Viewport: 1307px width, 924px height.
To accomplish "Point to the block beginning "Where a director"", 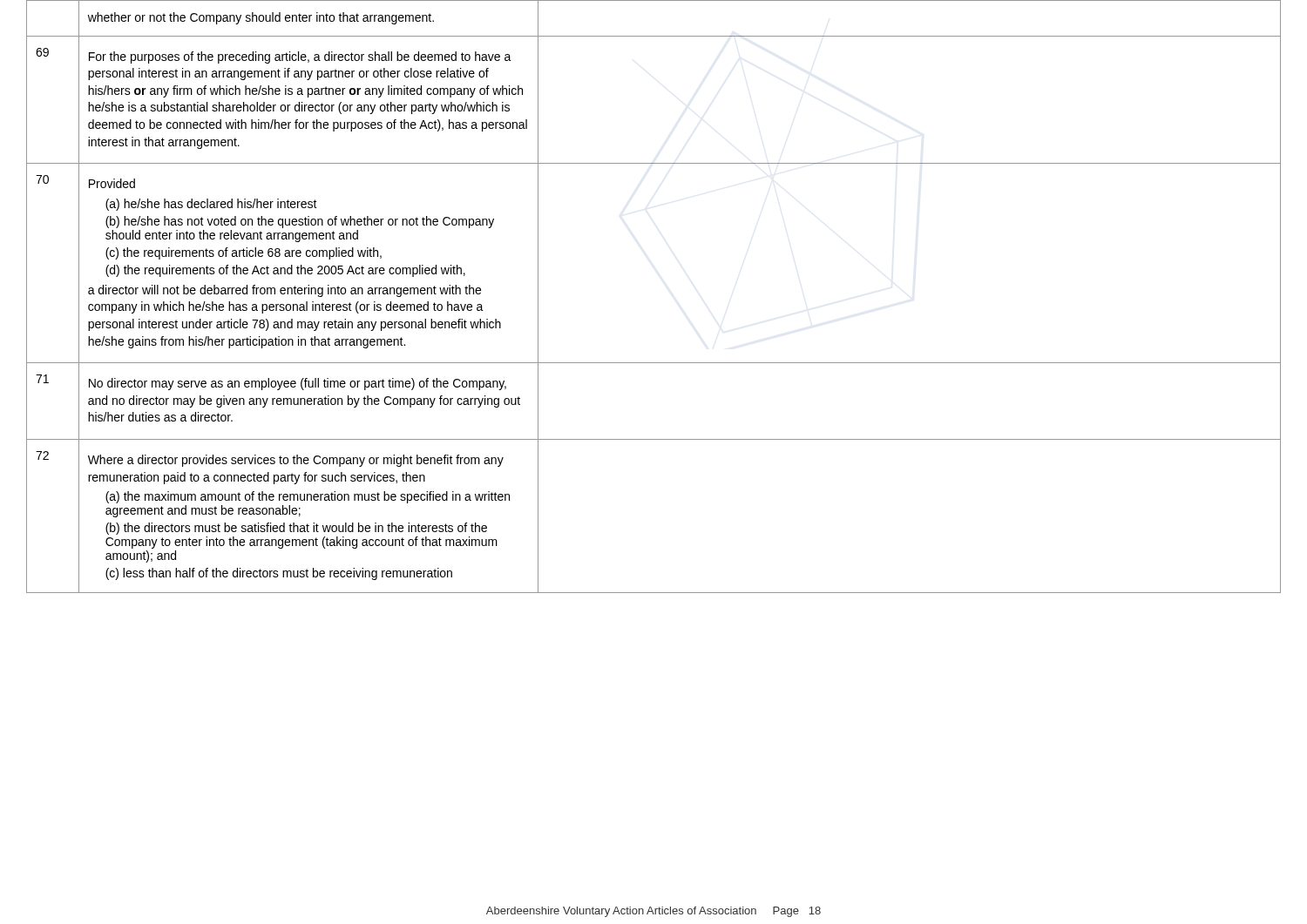I will click(308, 516).
